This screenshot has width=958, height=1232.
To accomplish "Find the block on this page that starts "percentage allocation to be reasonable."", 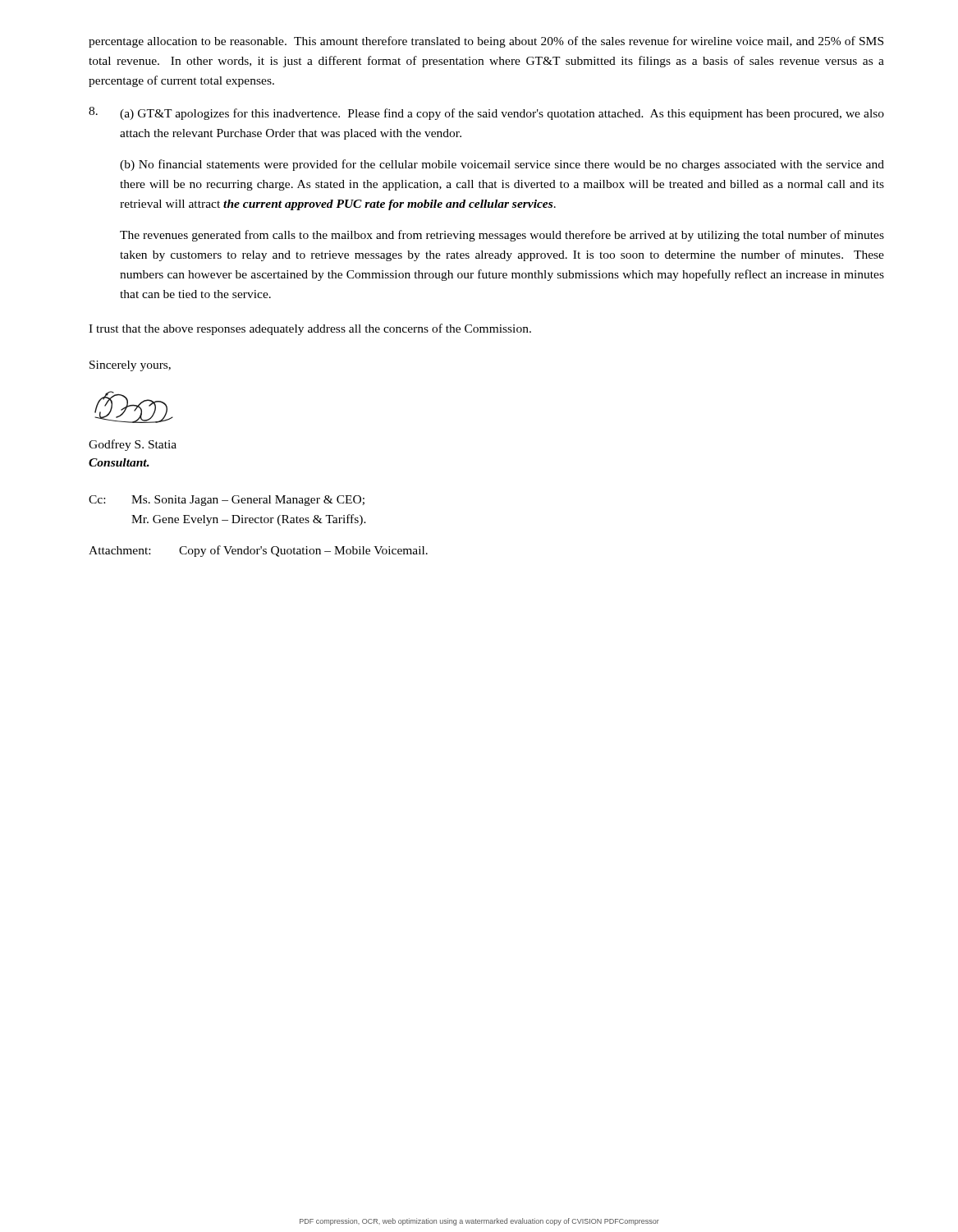I will point(486,60).
